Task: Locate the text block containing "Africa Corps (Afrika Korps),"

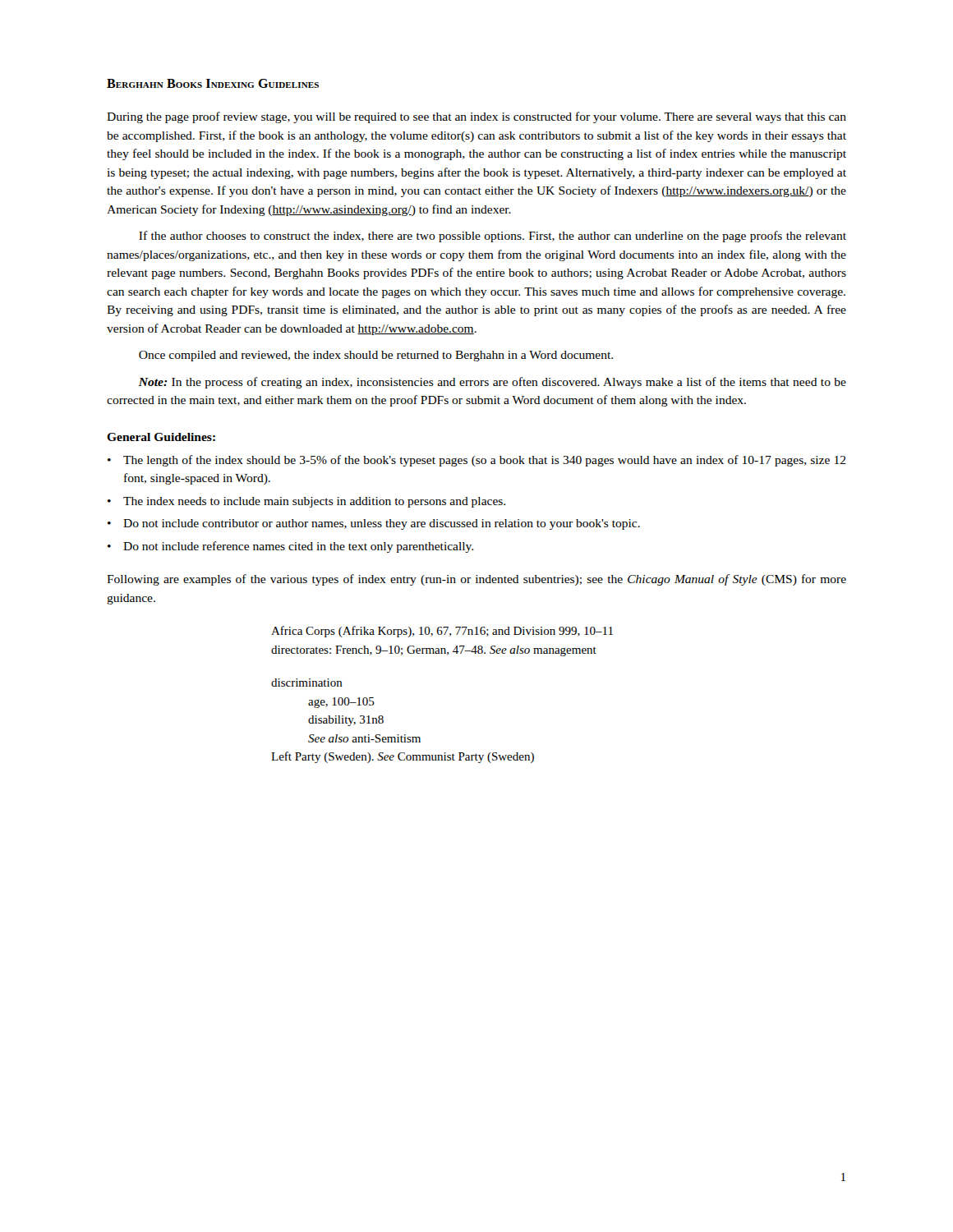Action: pyautogui.click(x=559, y=640)
